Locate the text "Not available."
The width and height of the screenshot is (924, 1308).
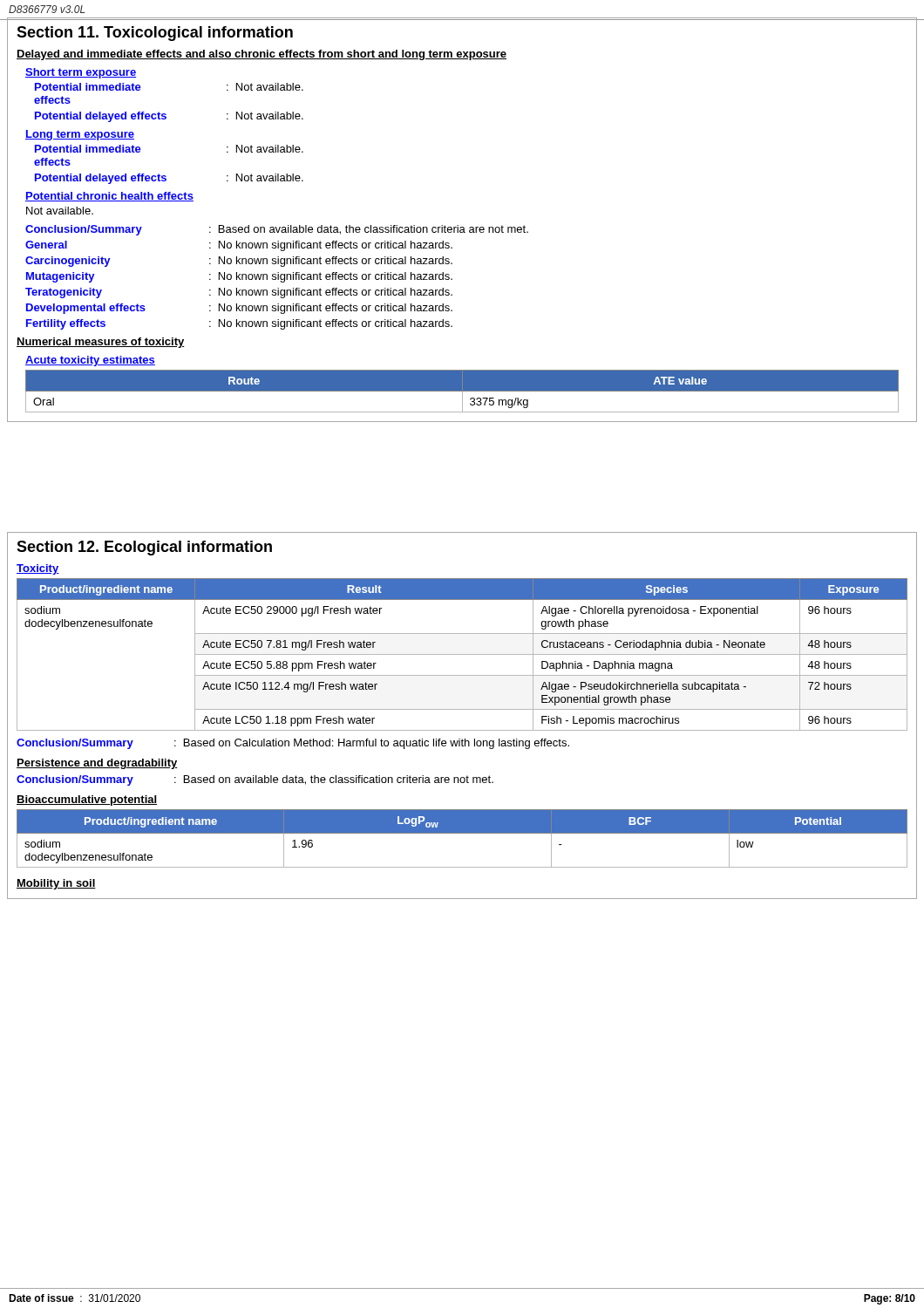coord(60,211)
